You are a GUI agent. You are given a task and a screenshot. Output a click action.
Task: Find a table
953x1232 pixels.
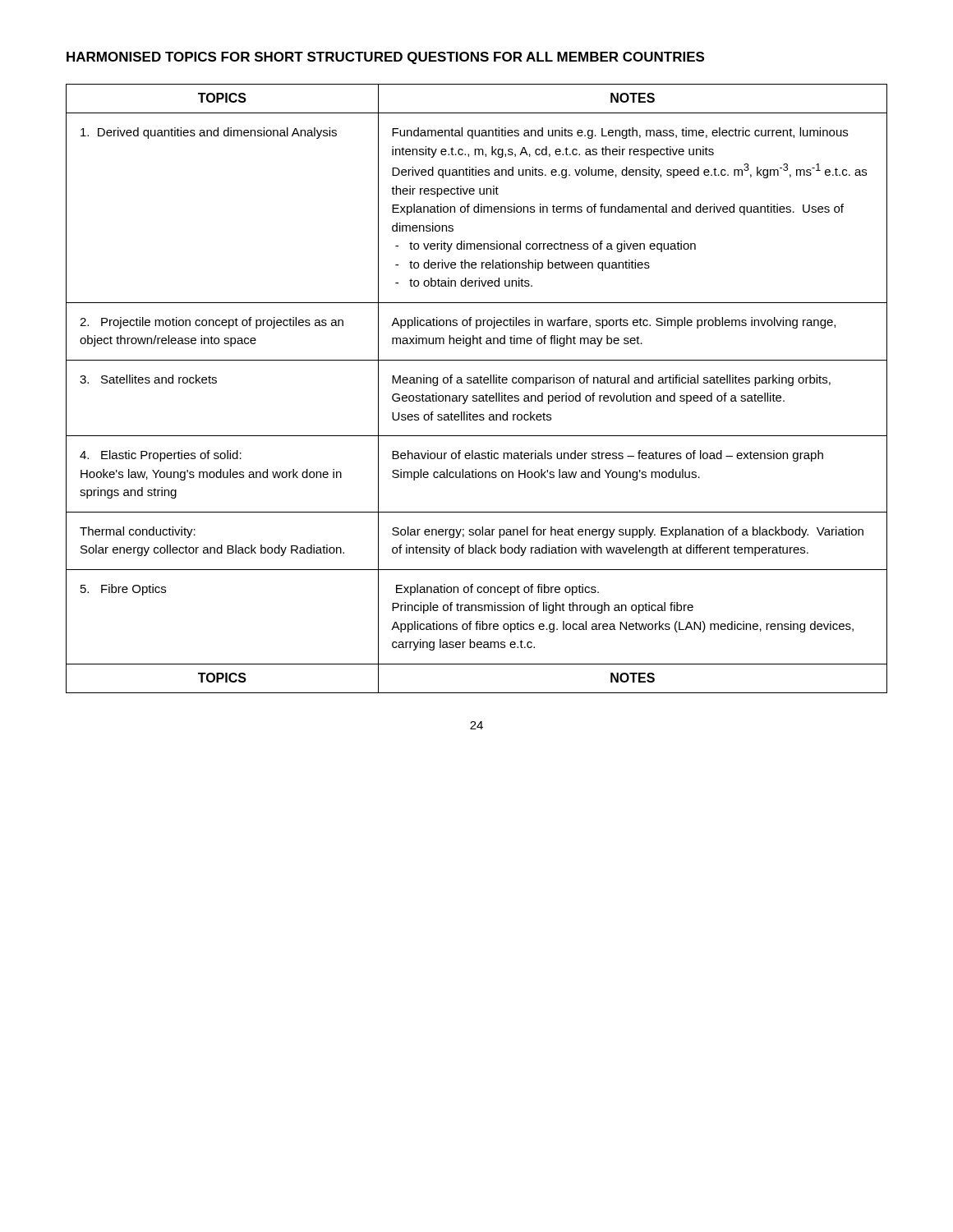point(476,388)
